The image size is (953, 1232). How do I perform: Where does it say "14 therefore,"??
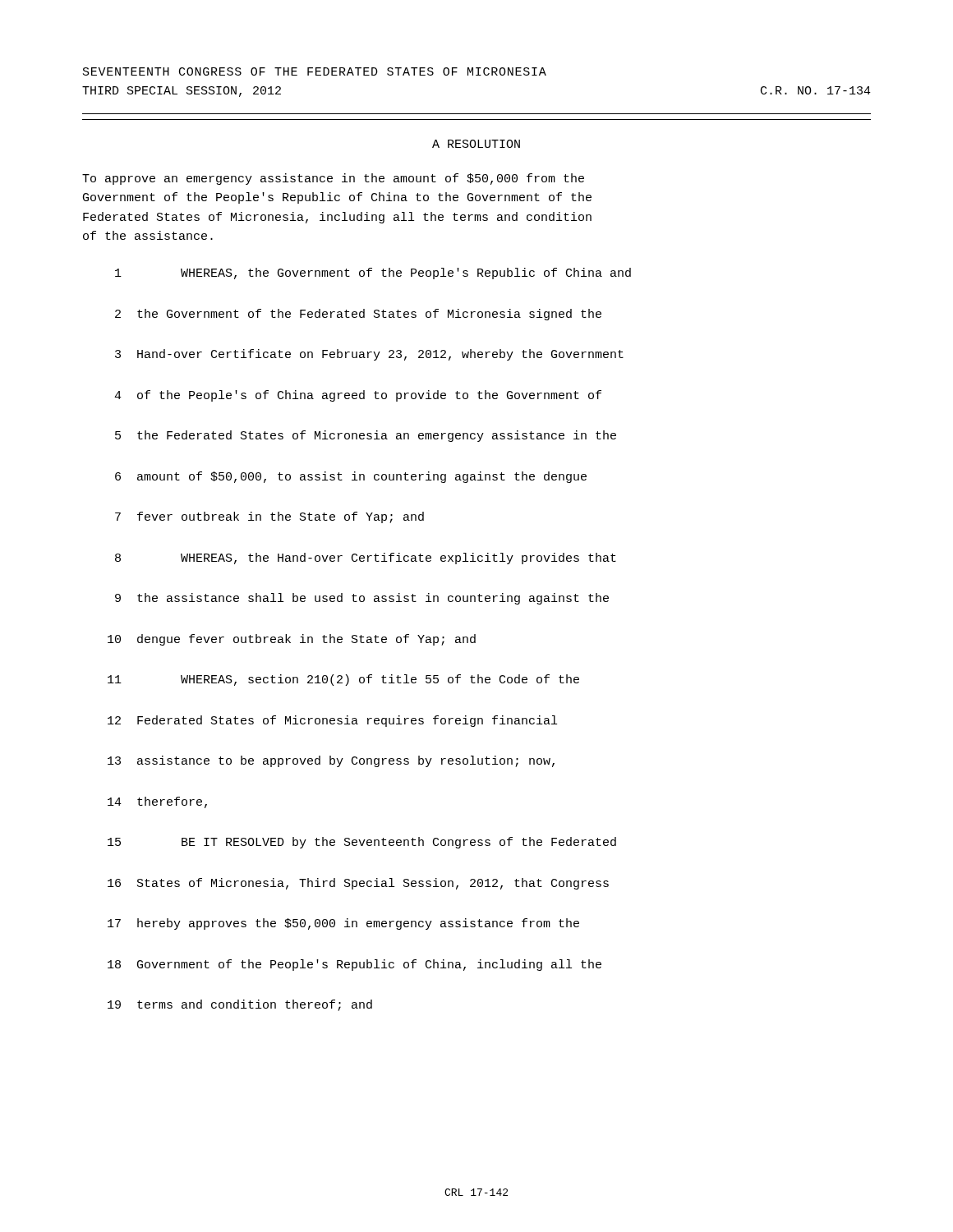[x=157, y=802]
